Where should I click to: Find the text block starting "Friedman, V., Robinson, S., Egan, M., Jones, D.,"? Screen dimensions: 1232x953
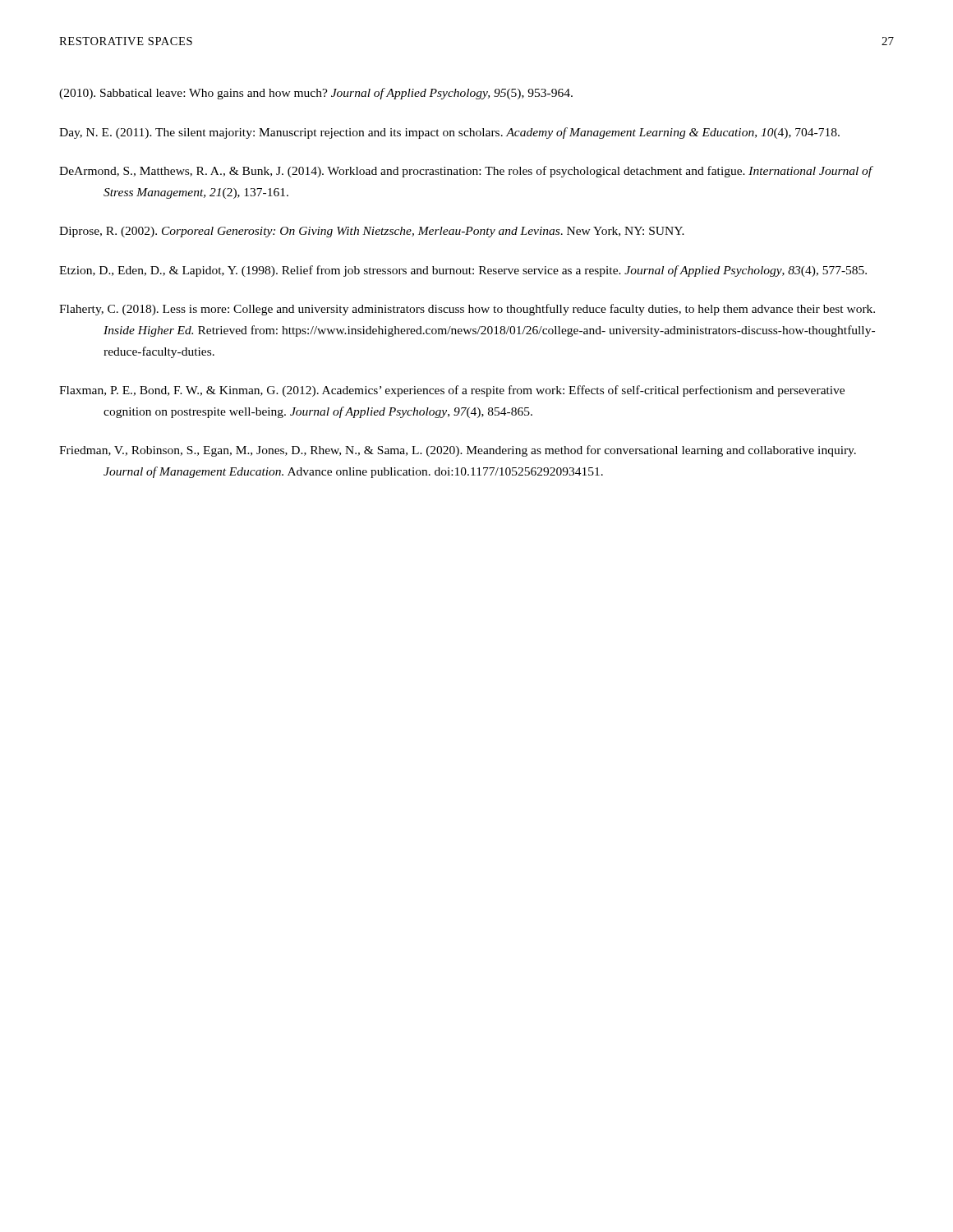pyautogui.click(x=458, y=460)
